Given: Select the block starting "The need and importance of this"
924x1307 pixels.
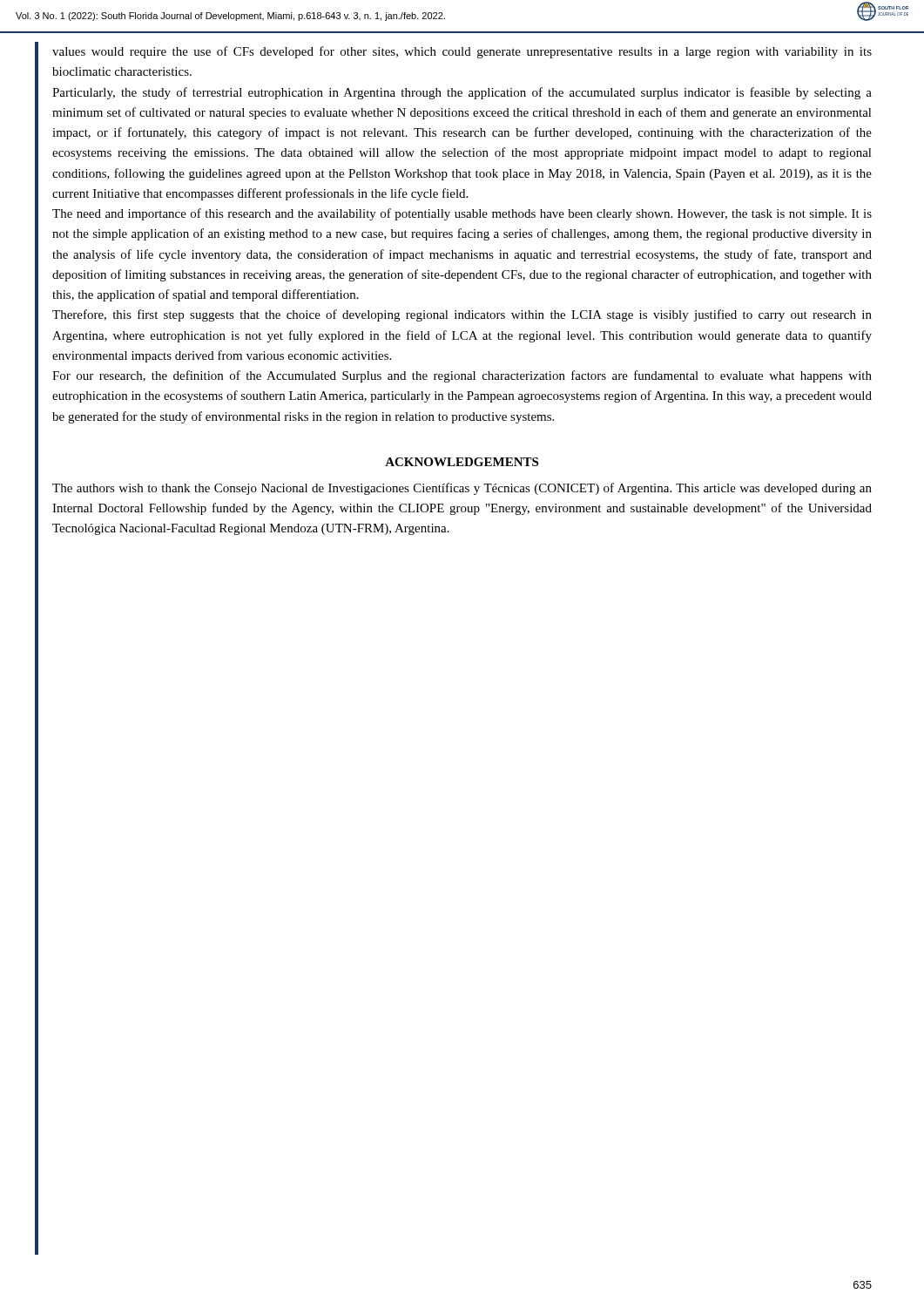Looking at the screenshot, I should pyautogui.click(x=462, y=255).
